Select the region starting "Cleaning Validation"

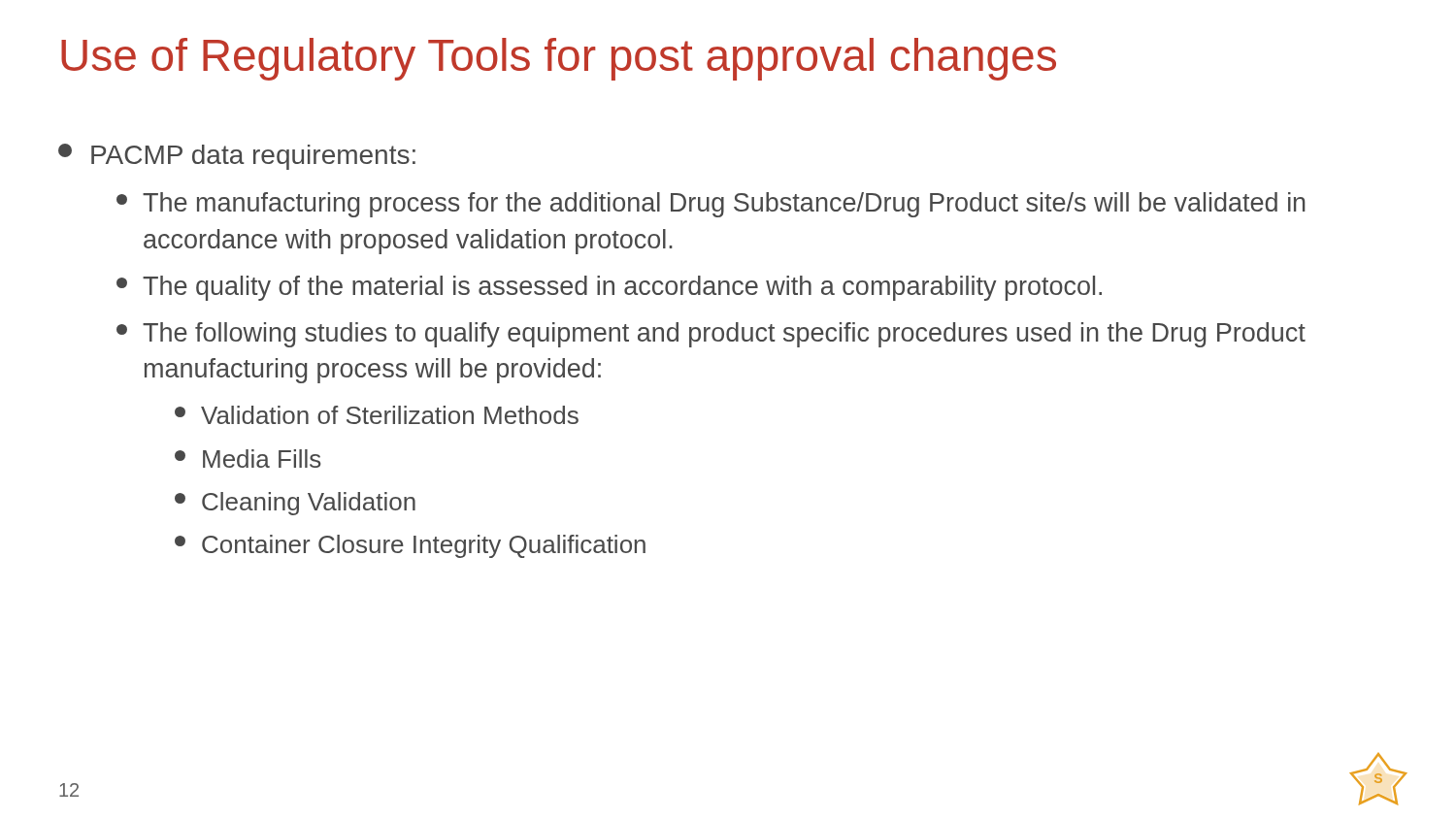[x=295, y=504]
